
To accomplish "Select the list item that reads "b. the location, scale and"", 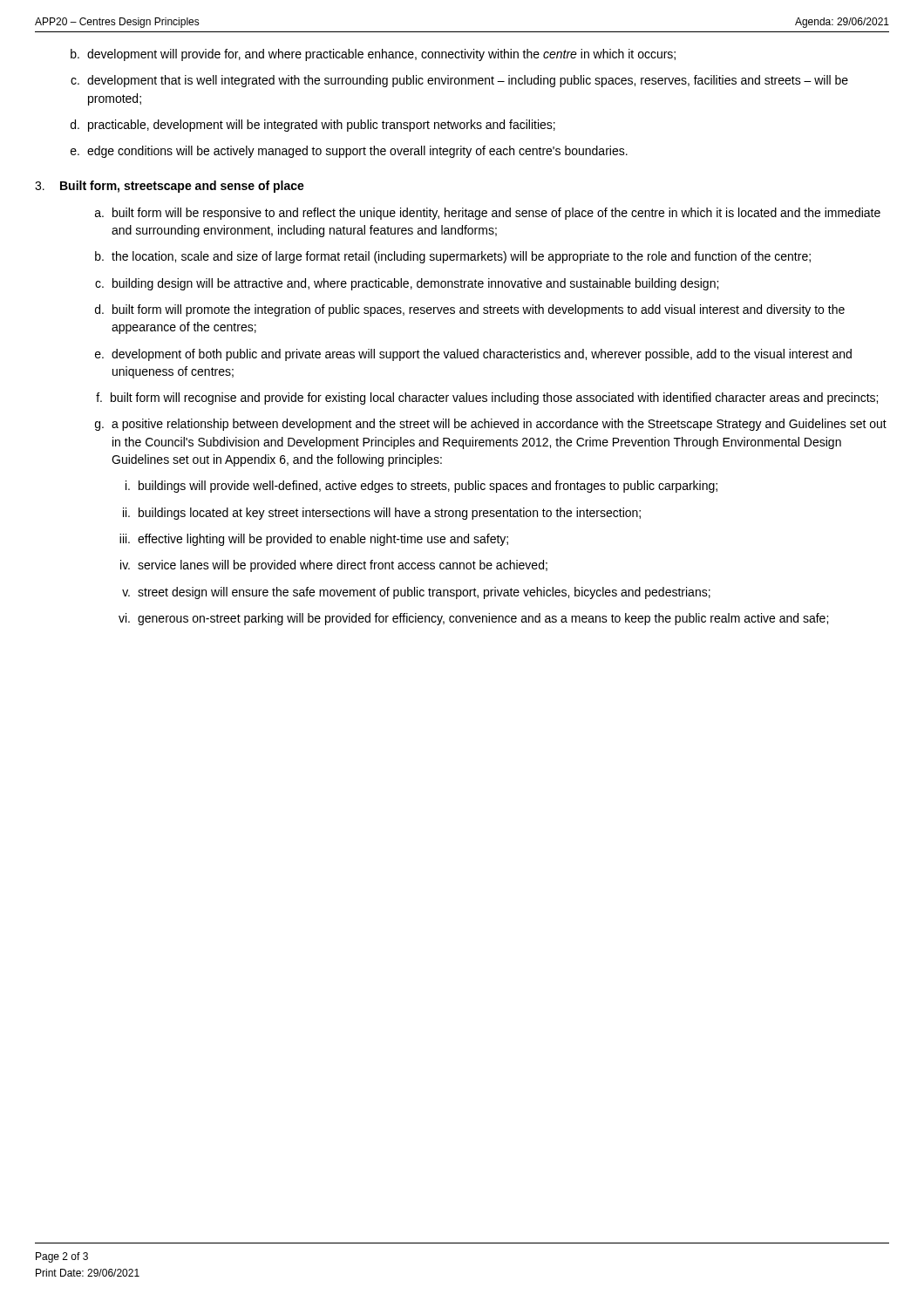I will click(x=462, y=257).
